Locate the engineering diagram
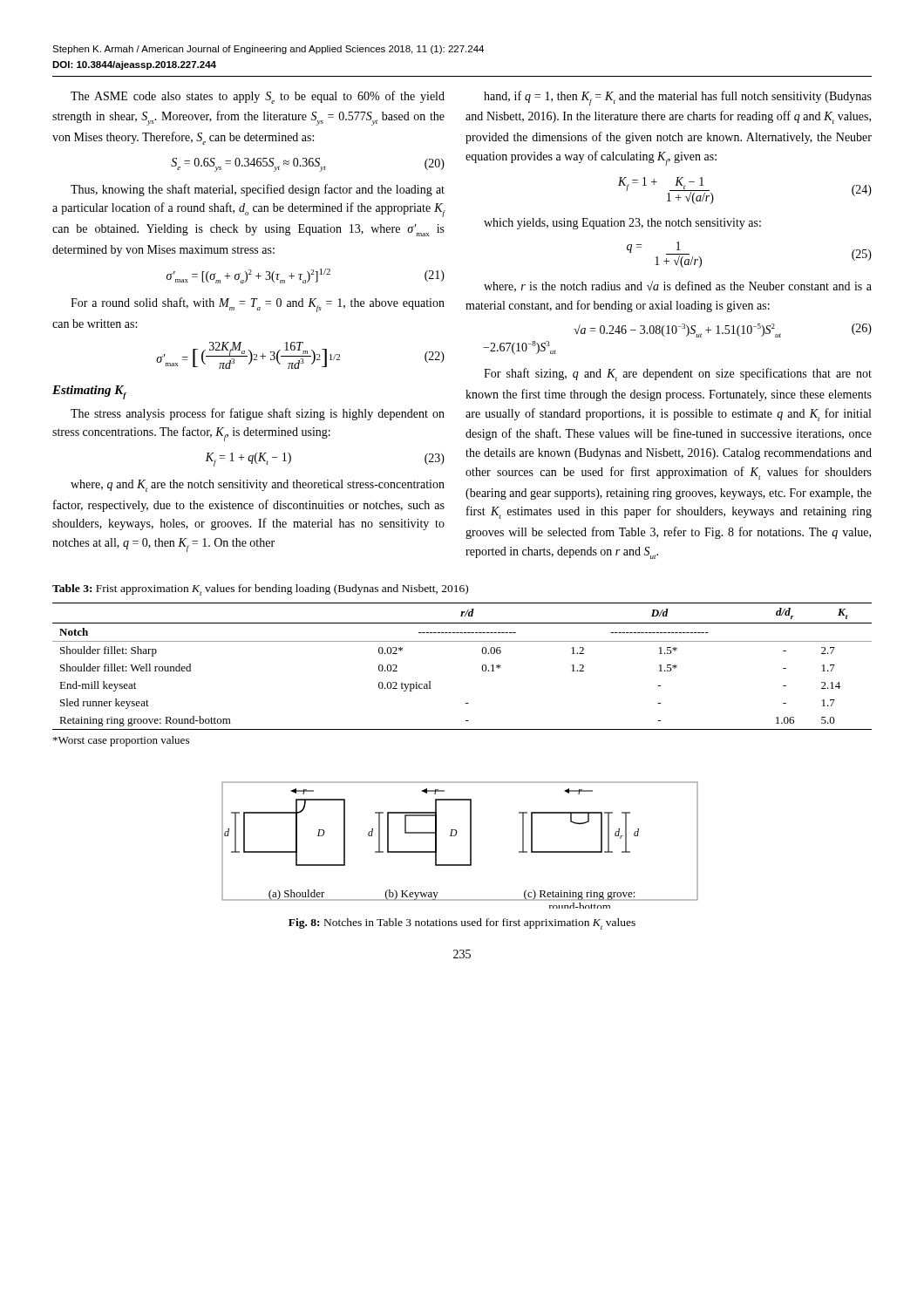924x1308 pixels. (462, 832)
